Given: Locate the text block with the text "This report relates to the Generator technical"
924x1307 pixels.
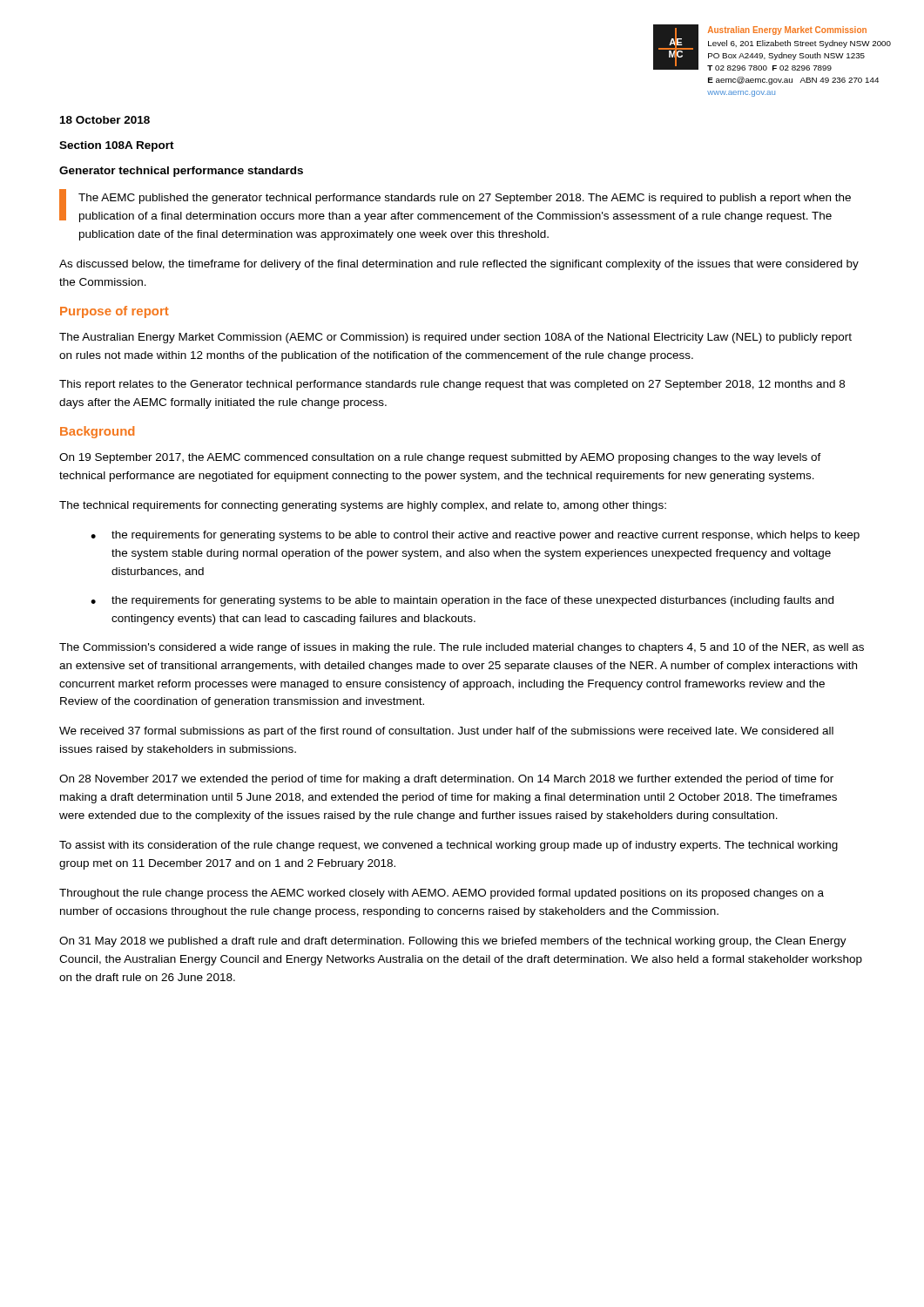Looking at the screenshot, I should point(452,393).
